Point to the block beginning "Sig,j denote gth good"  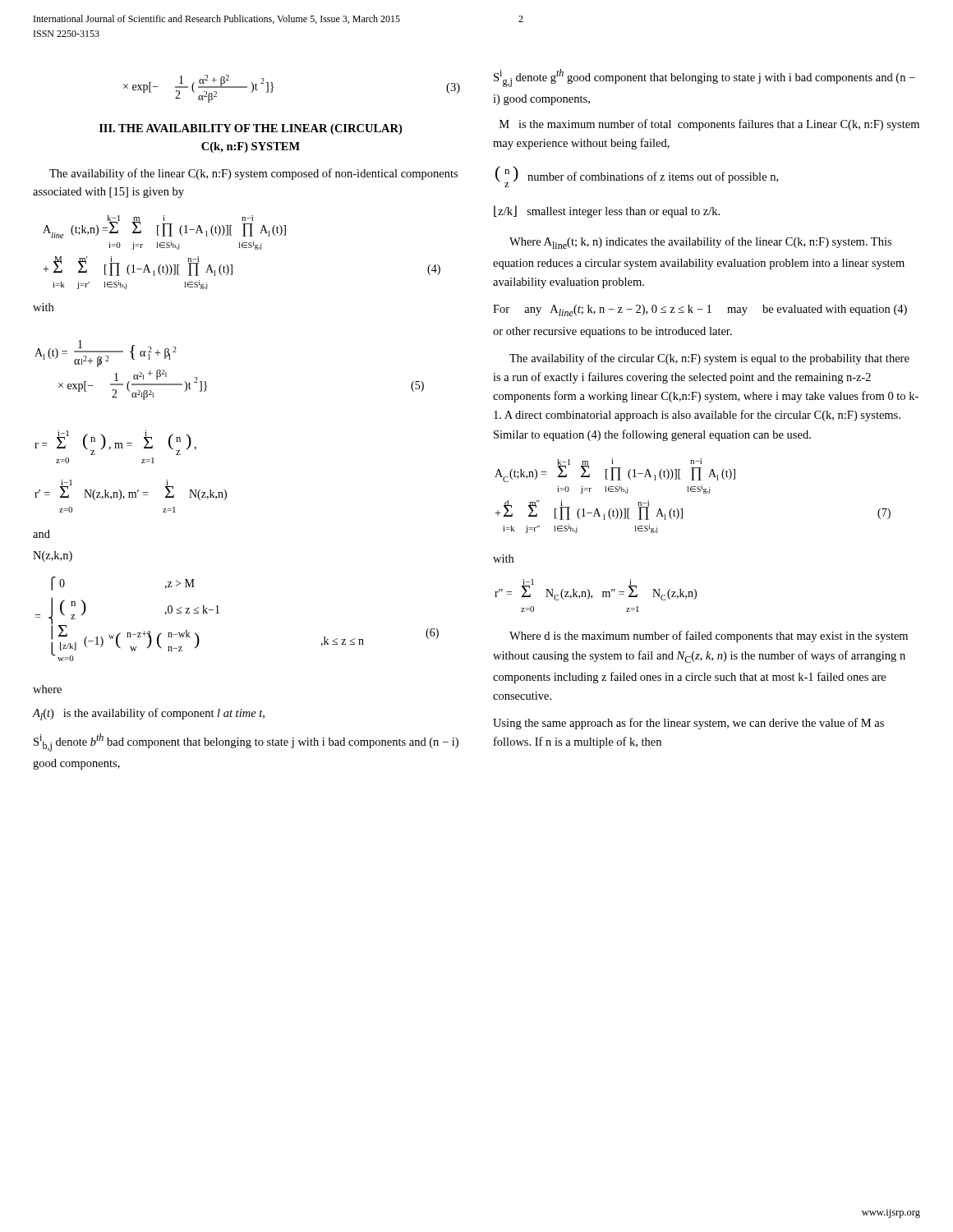(704, 86)
